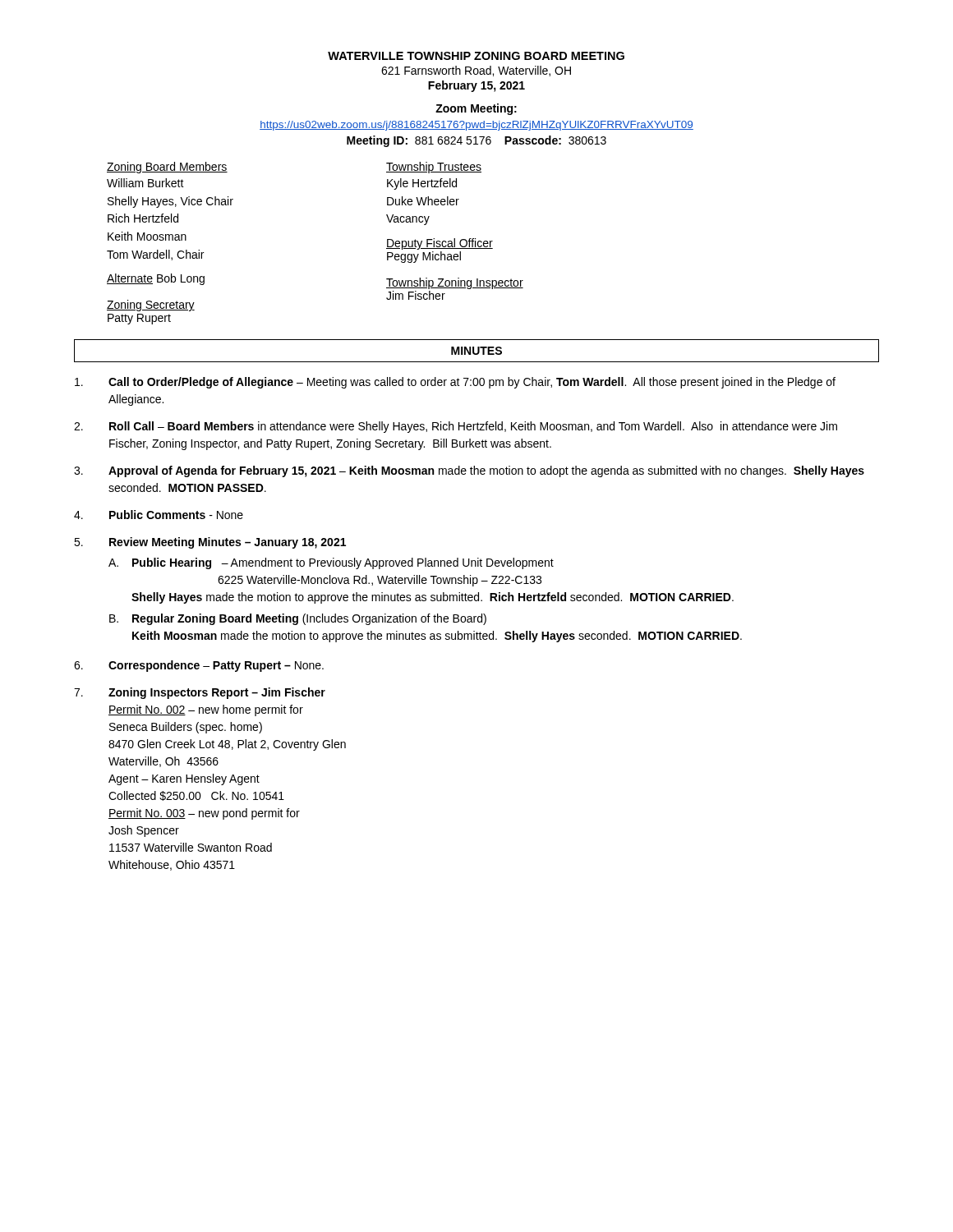Locate the passage starting "7. Zoning Inspectors Report"

coord(200,693)
